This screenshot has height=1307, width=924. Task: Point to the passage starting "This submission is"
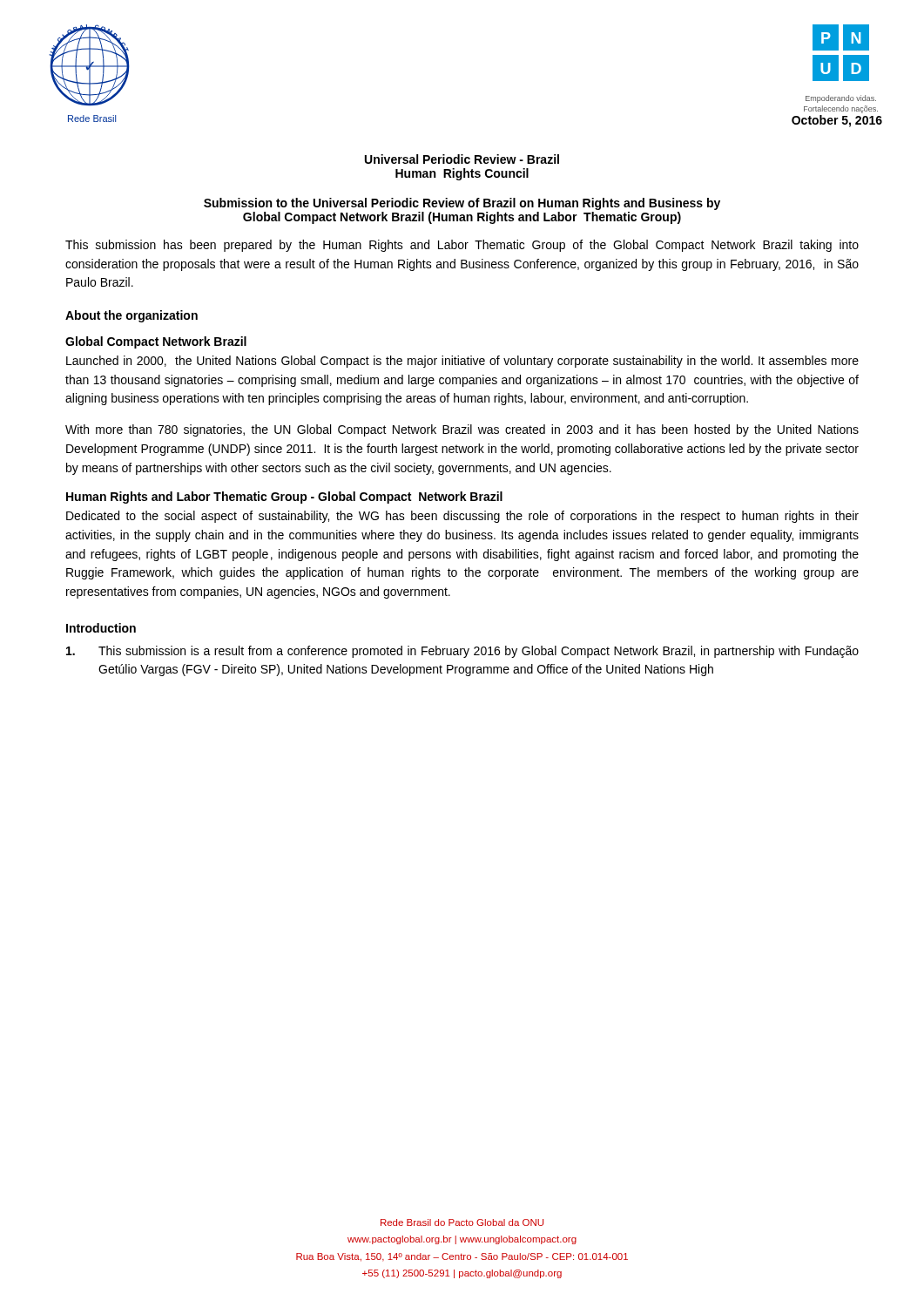462,661
